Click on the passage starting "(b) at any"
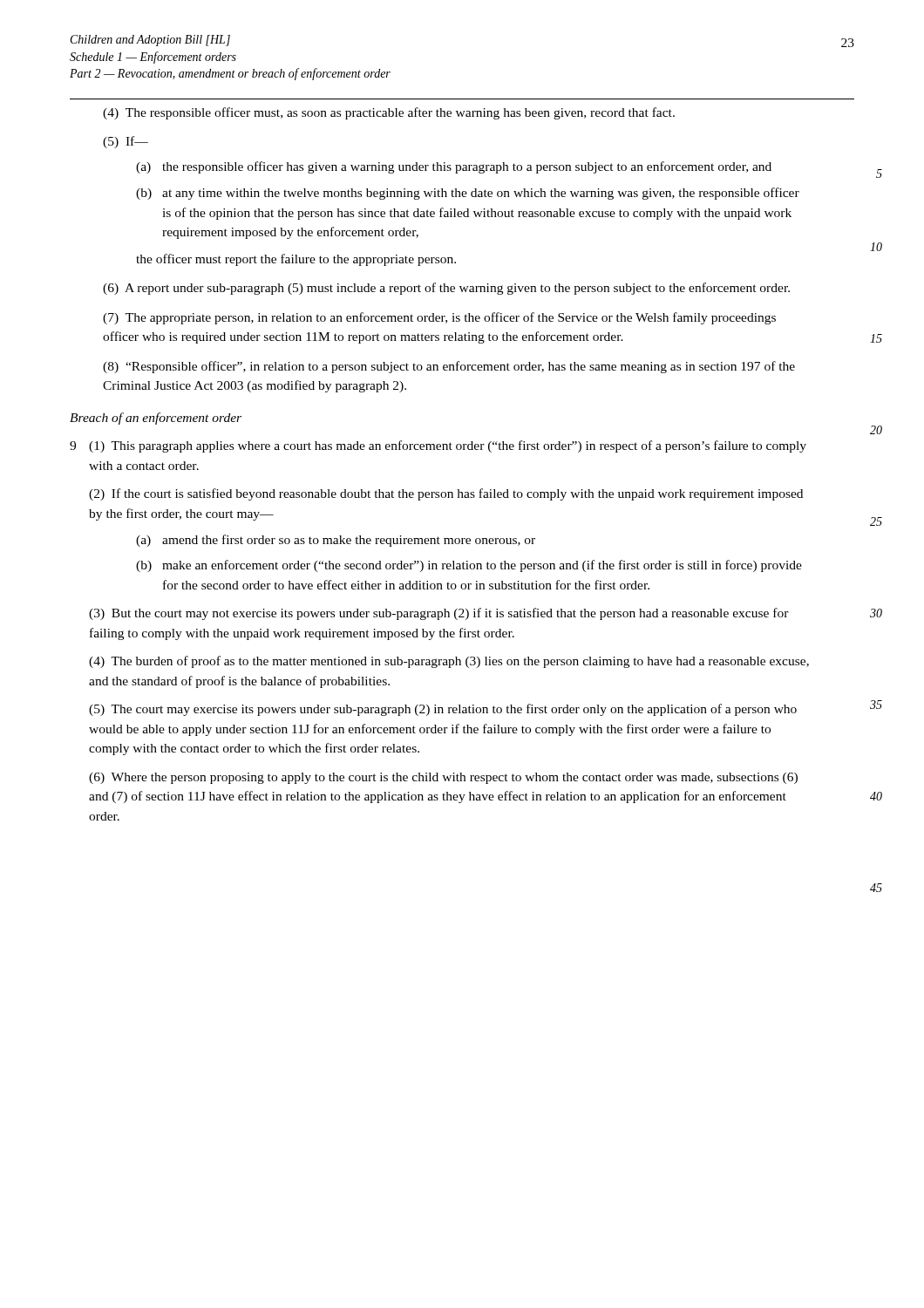Viewport: 924px width, 1308px height. (473, 213)
